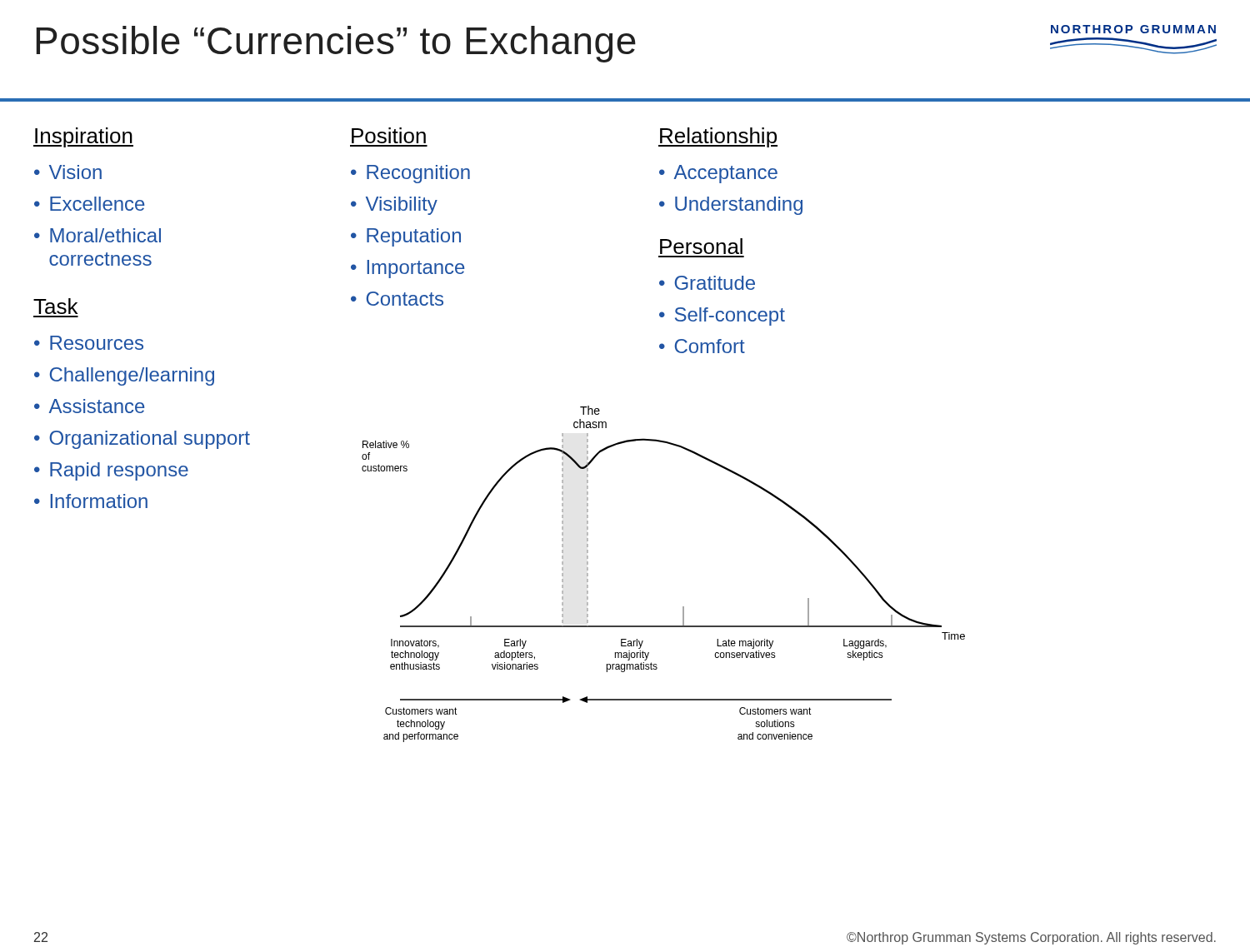Select the title with the text "Possible “Currencies” to Exchange"
The width and height of the screenshot is (1250, 952).
click(335, 41)
